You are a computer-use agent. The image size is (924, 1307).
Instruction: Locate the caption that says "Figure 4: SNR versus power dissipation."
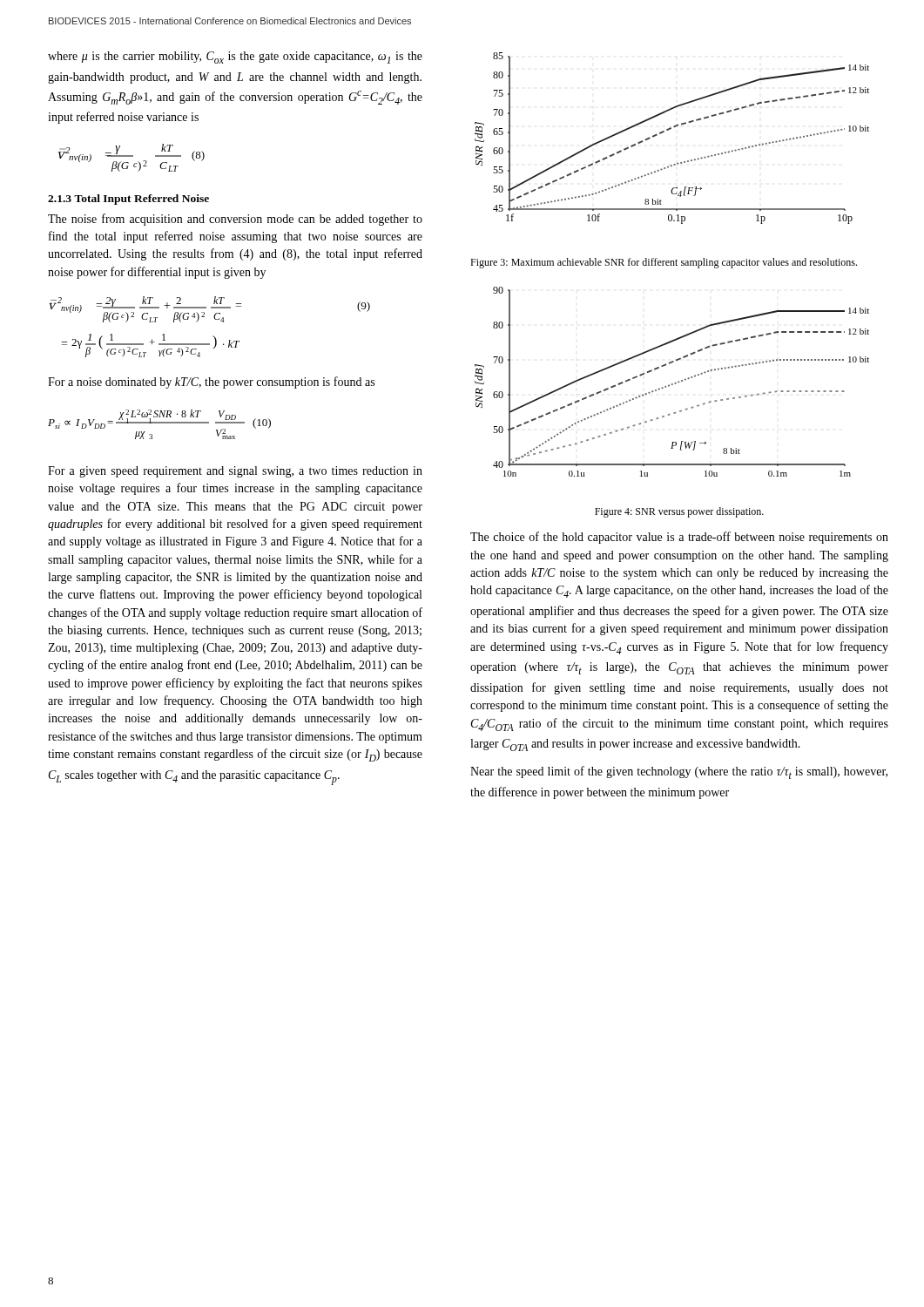679,512
